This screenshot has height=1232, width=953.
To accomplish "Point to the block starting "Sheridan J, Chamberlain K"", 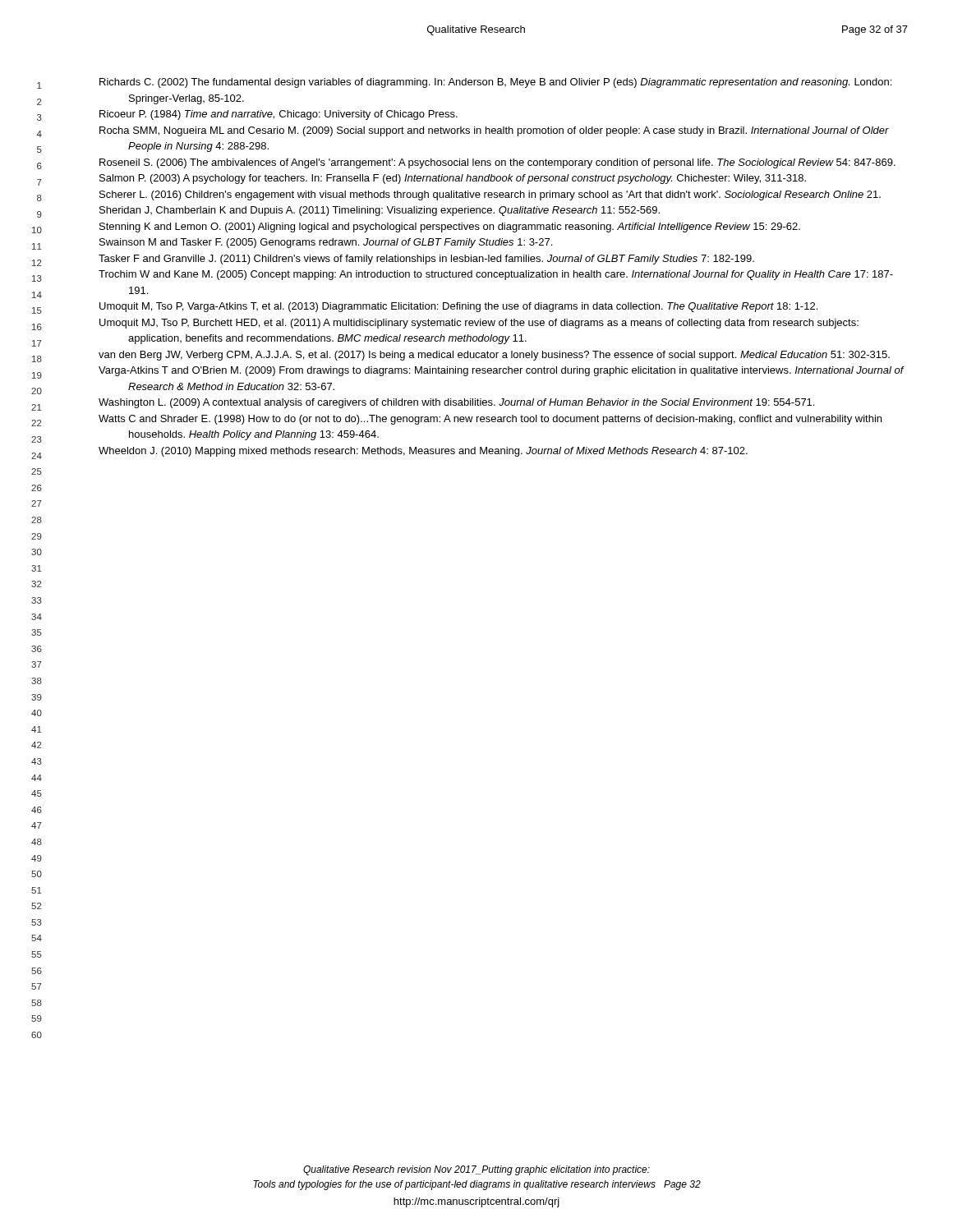I will [x=380, y=210].
